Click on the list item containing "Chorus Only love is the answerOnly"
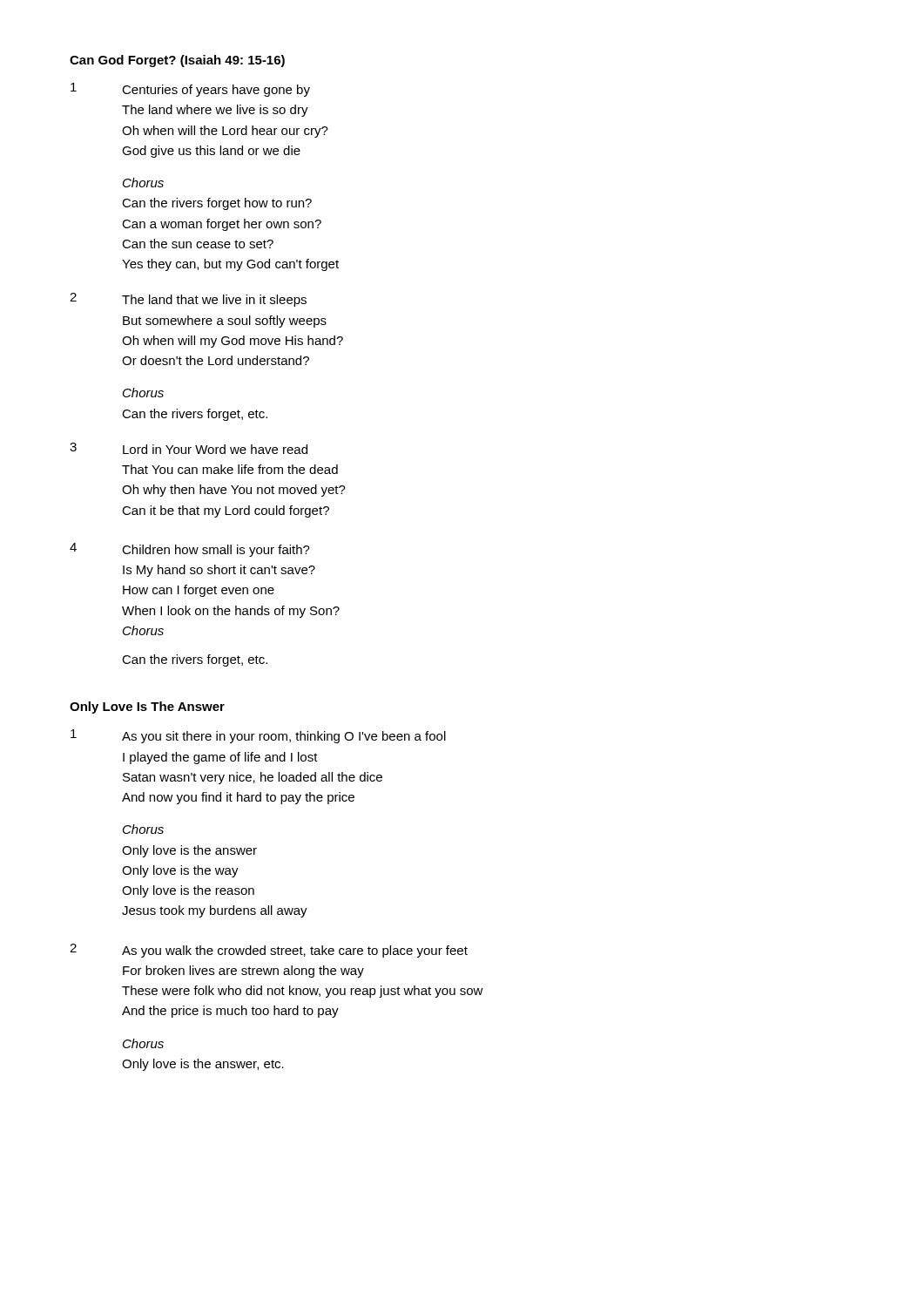 [x=143, y=829]
